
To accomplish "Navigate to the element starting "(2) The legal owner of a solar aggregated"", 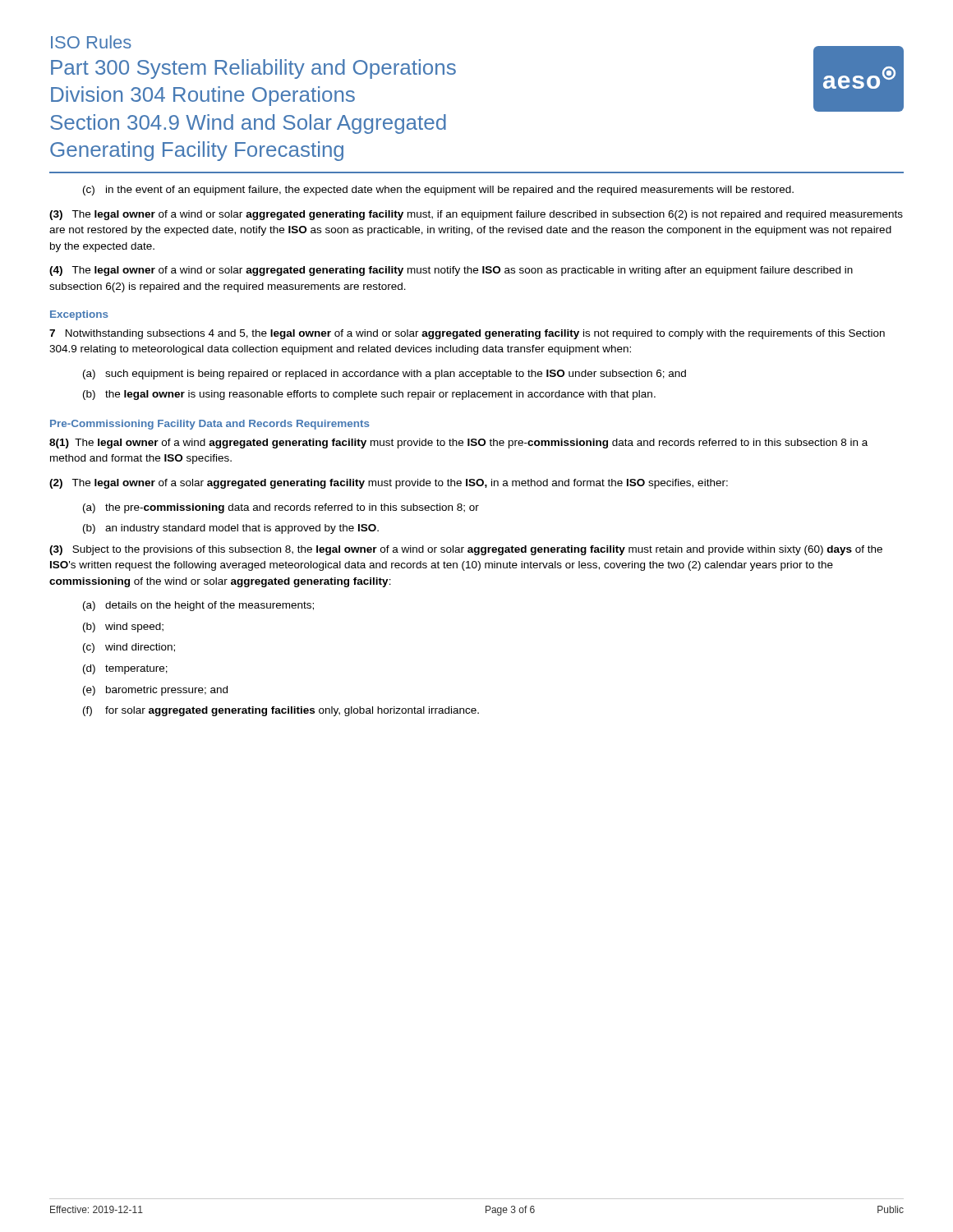I will pyautogui.click(x=389, y=482).
